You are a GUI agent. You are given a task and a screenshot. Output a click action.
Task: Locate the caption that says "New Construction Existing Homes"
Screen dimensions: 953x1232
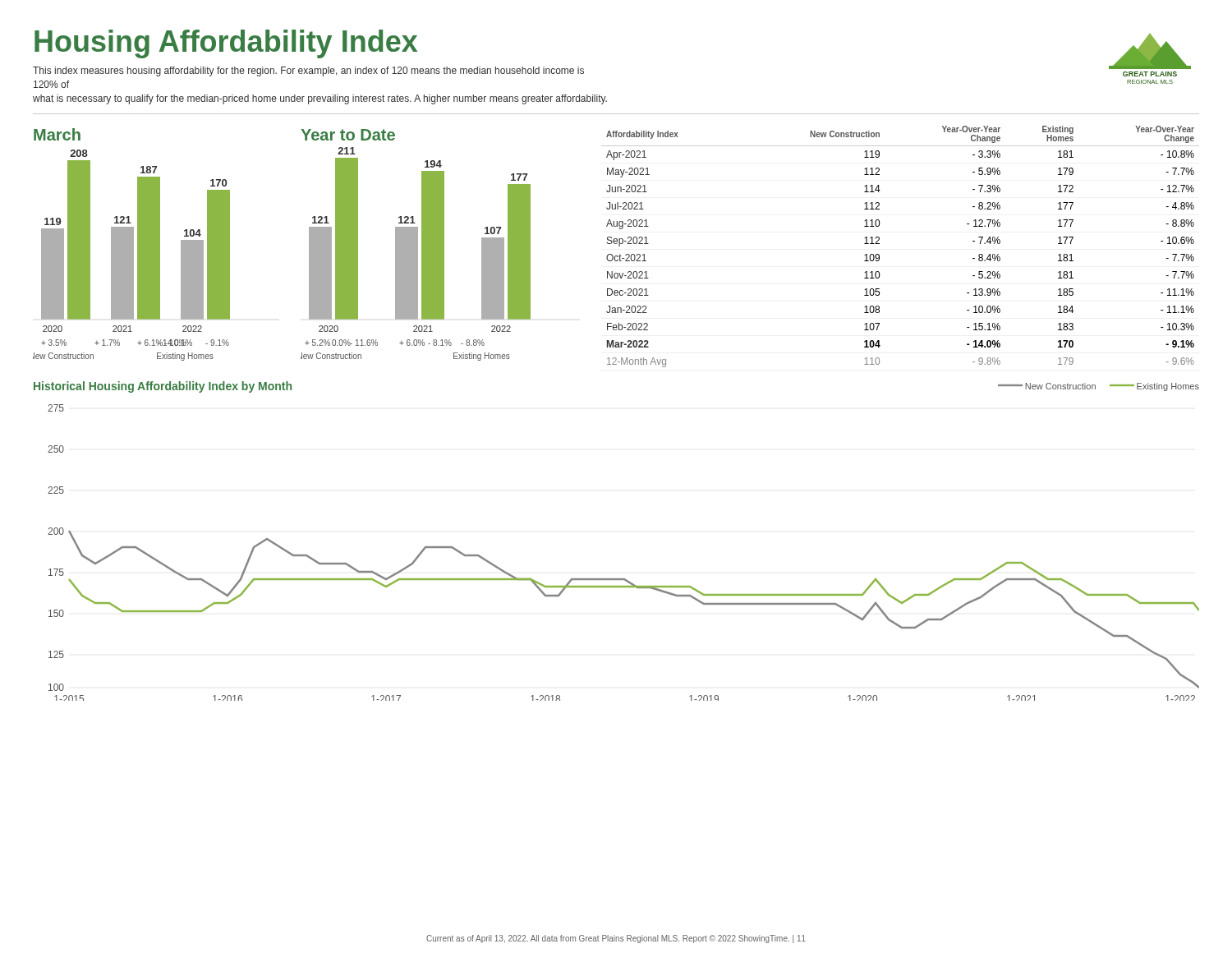[x=1098, y=386]
